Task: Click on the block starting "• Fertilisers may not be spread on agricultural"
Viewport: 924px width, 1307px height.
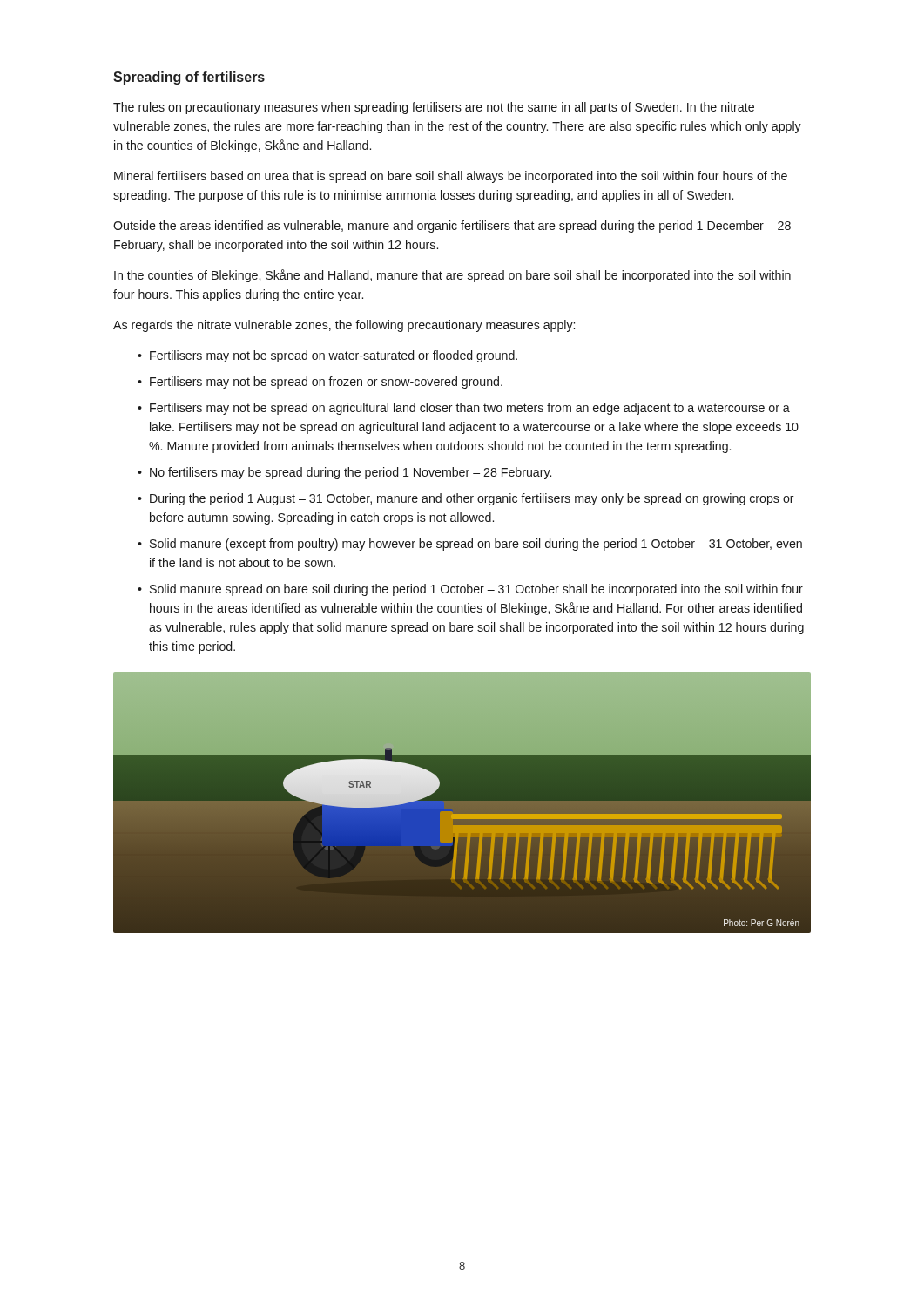Action: pyautogui.click(x=474, y=427)
